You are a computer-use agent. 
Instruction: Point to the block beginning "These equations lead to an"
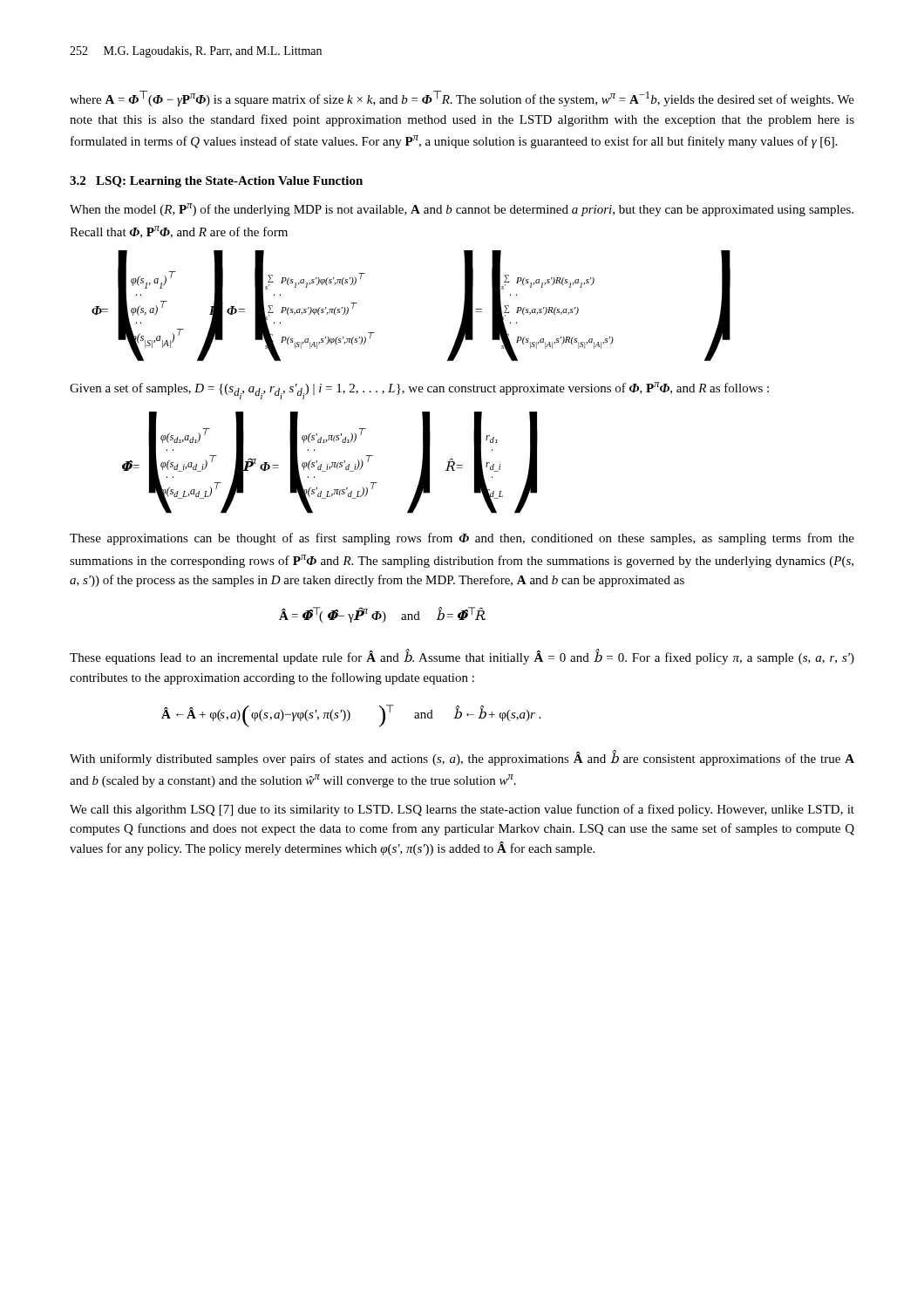click(462, 668)
